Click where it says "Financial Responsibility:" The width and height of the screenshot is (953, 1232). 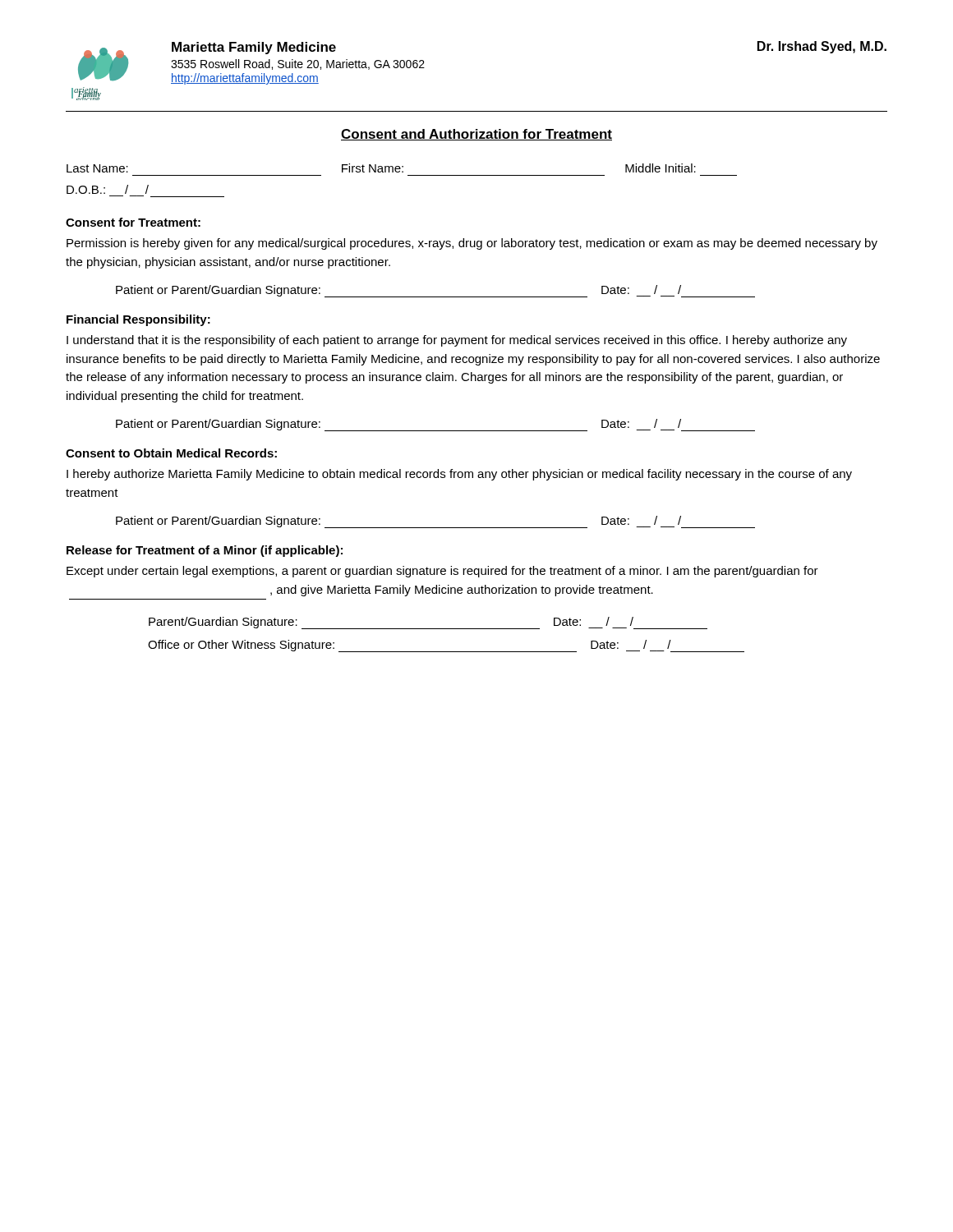click(x=138, y=319)
